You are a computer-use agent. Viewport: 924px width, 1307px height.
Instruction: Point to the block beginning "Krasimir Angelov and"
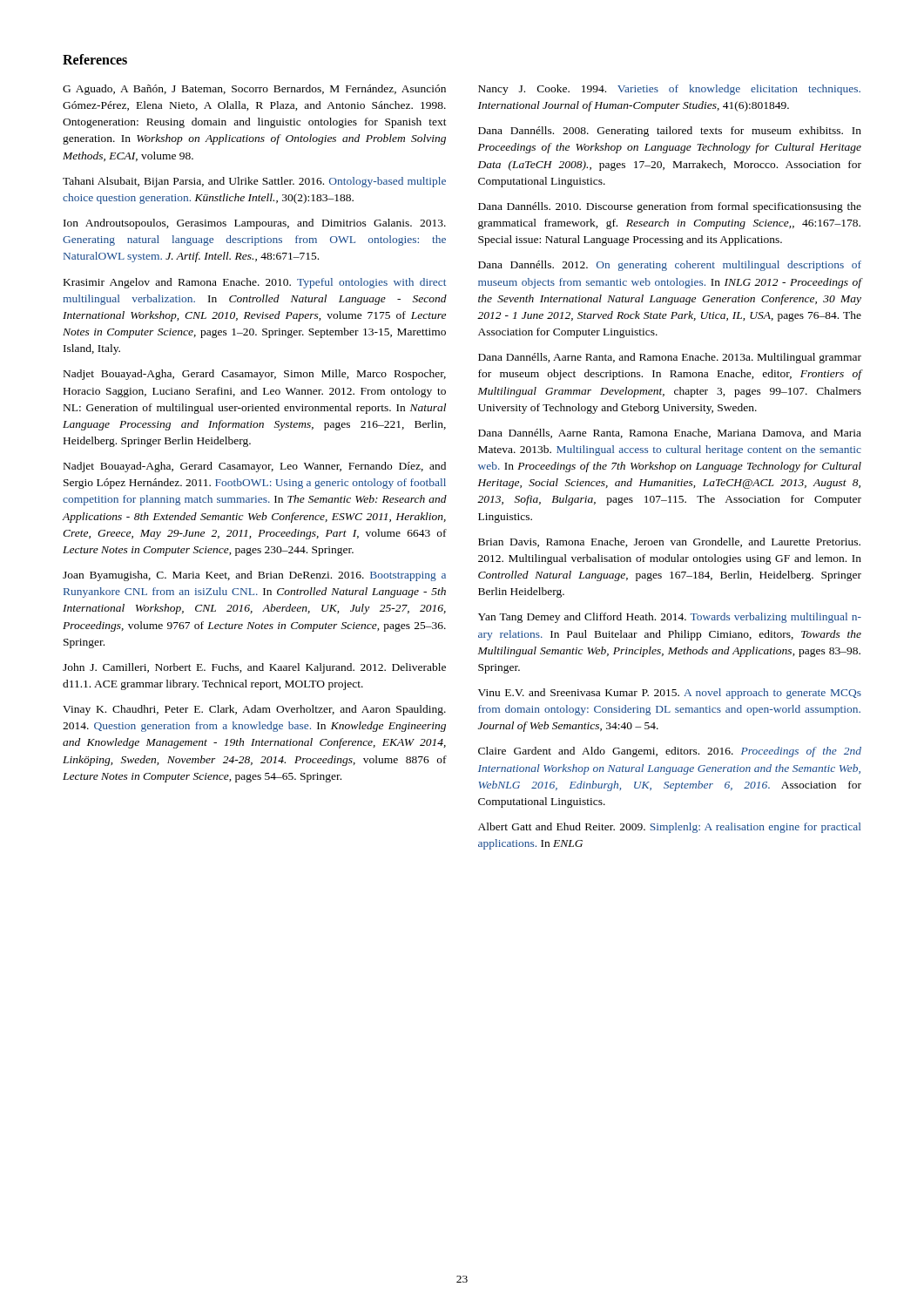[255, 315]
